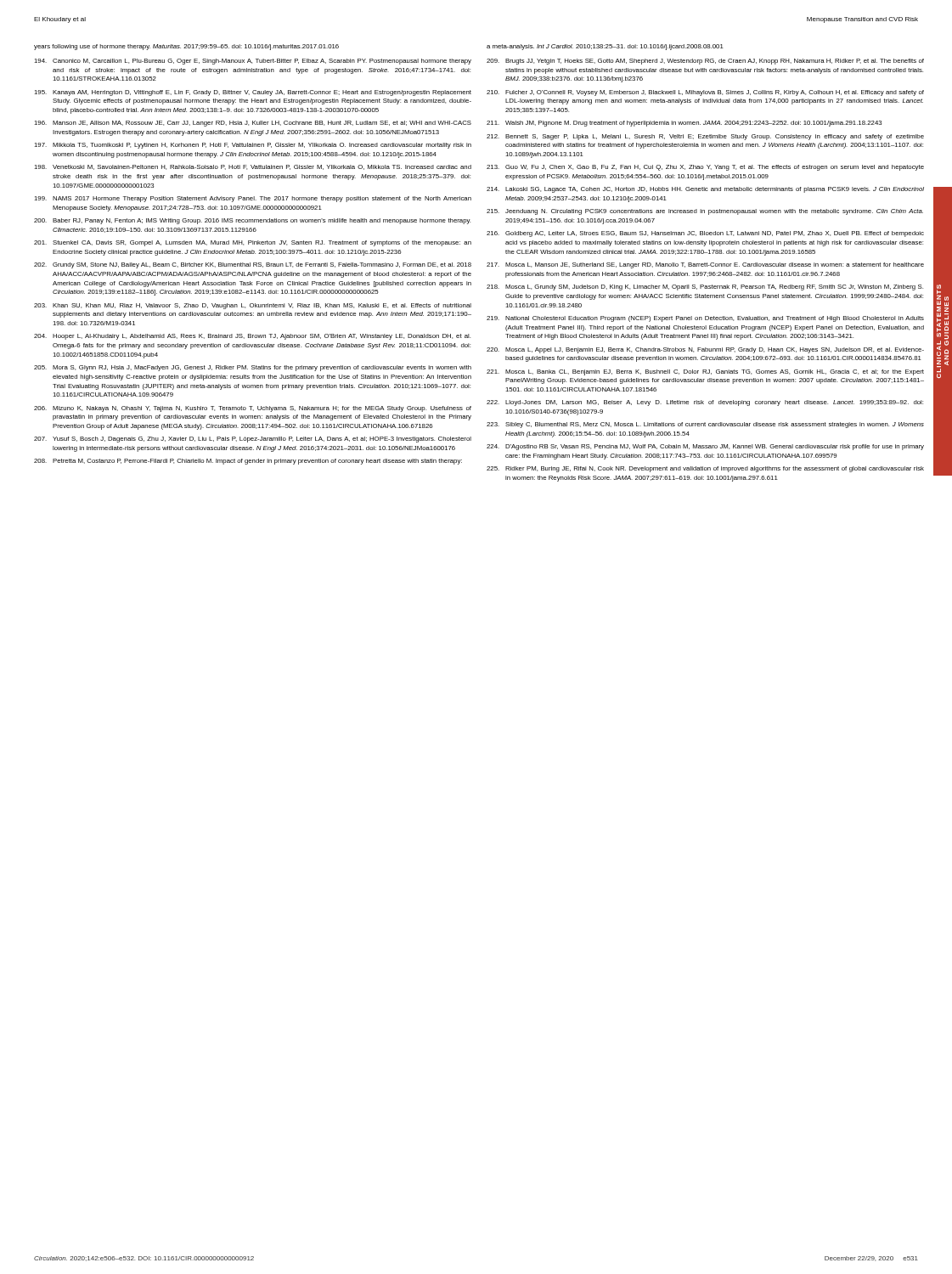Viewport: 952px width, 1274px height.
Task: Point to the block beginning "216. Goldberg AC, Leiter LA, Stroes"
Action: [x=705, y=243]
